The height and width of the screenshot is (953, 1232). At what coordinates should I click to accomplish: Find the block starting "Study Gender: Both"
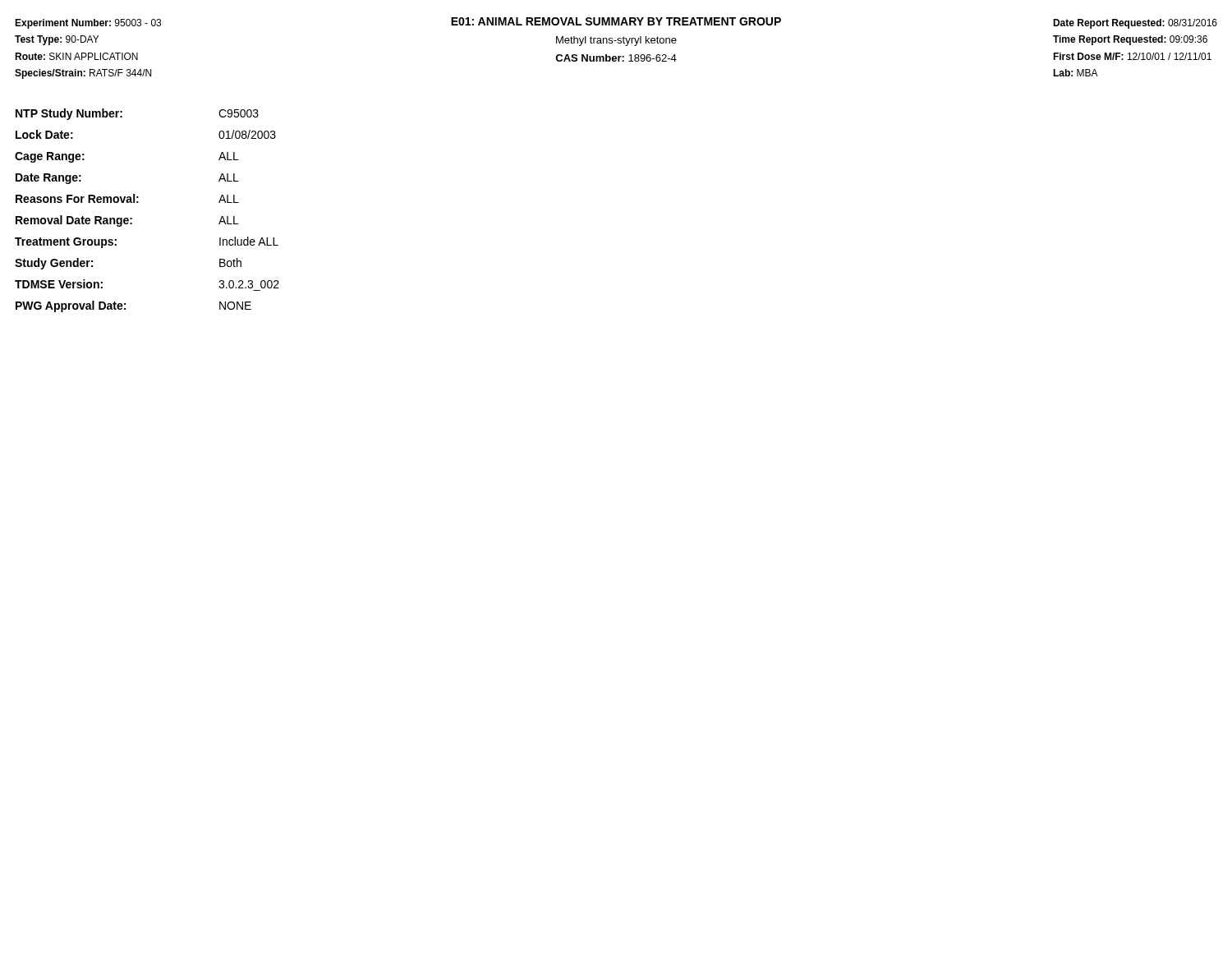tap(55, 263)
